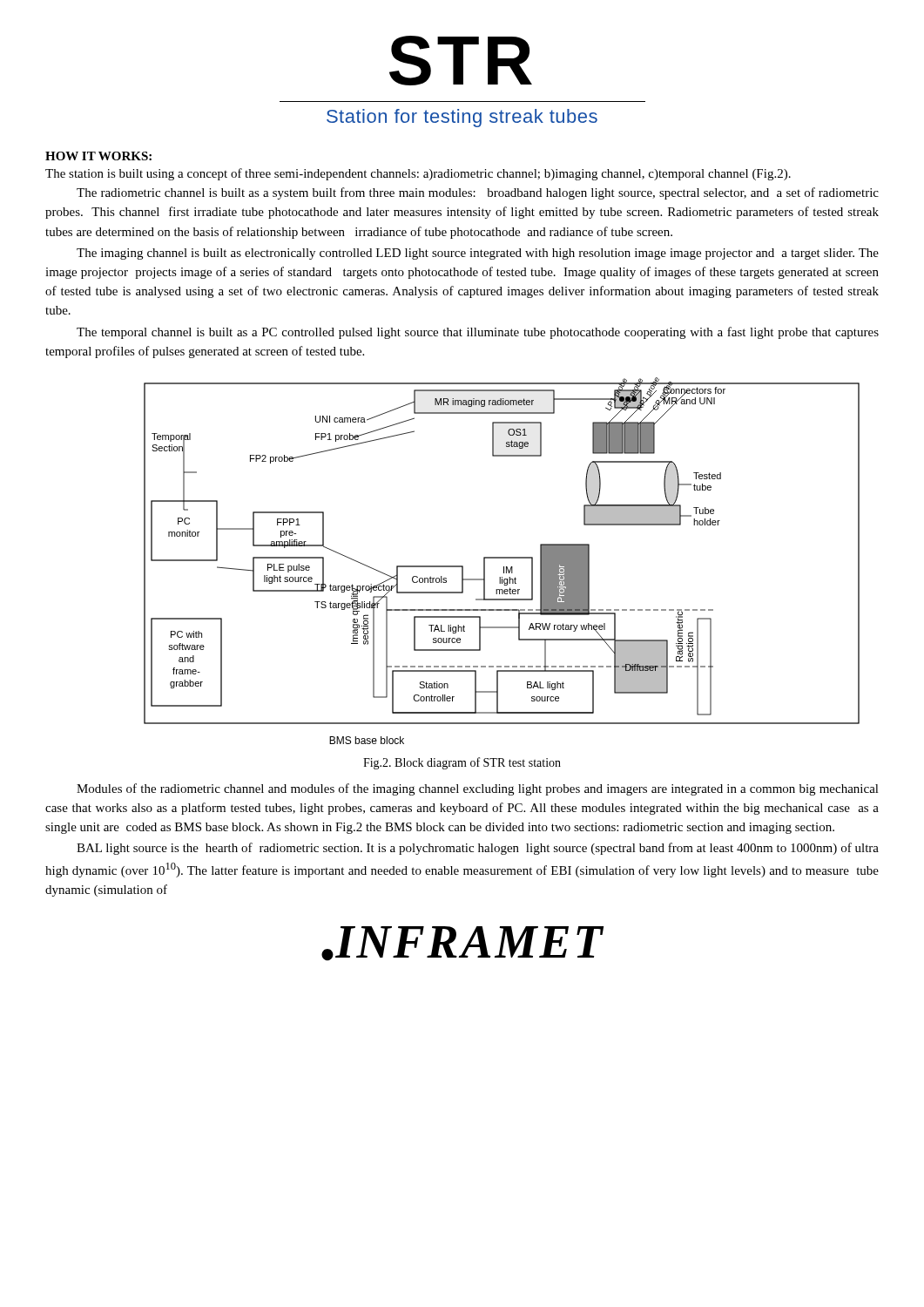Navigate to the text starting "Station for testing streak tubes"
This screenshot has width=924, height=1307.
[x=462, y=117]
